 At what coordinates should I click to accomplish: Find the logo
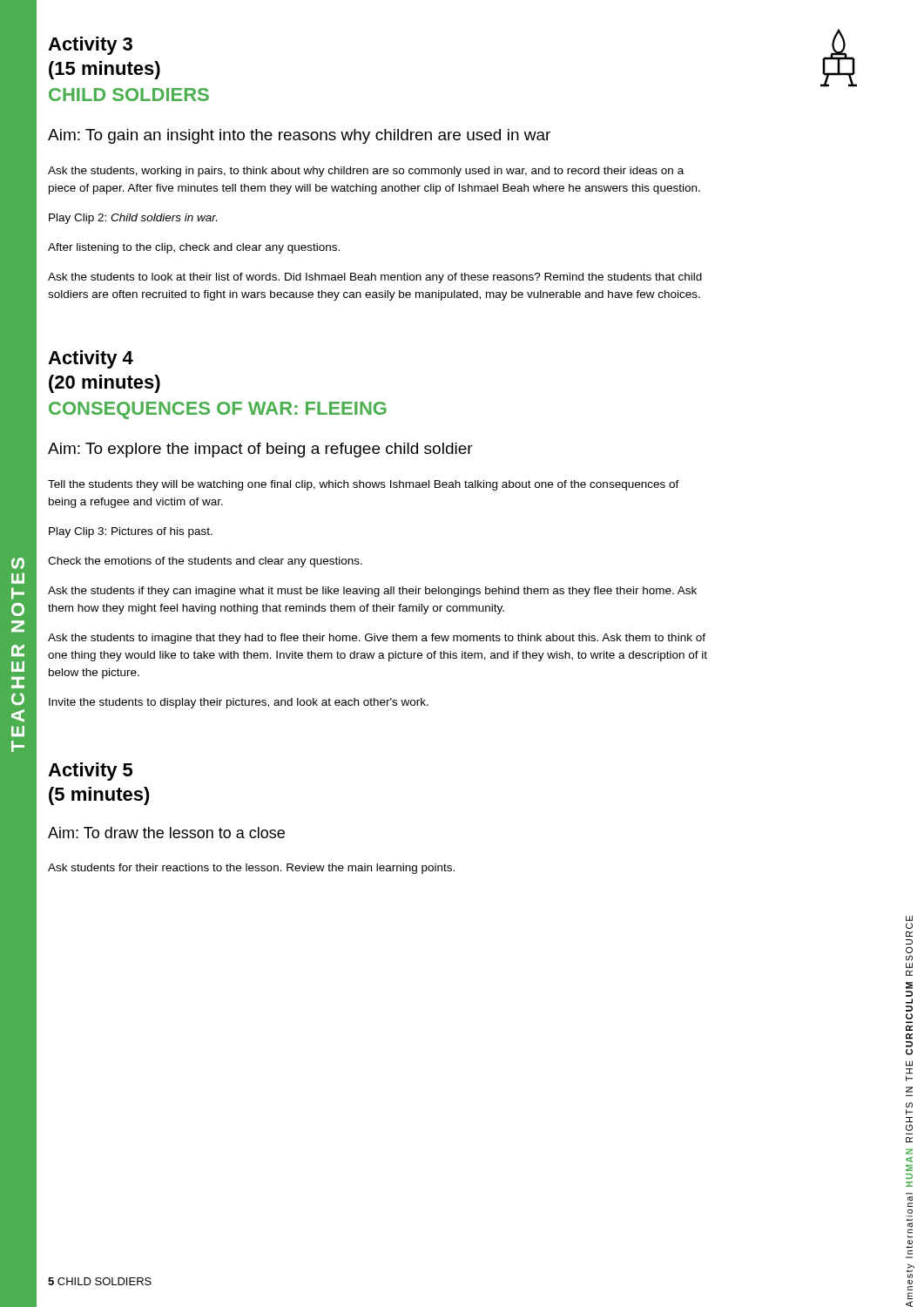click(841, 61)
